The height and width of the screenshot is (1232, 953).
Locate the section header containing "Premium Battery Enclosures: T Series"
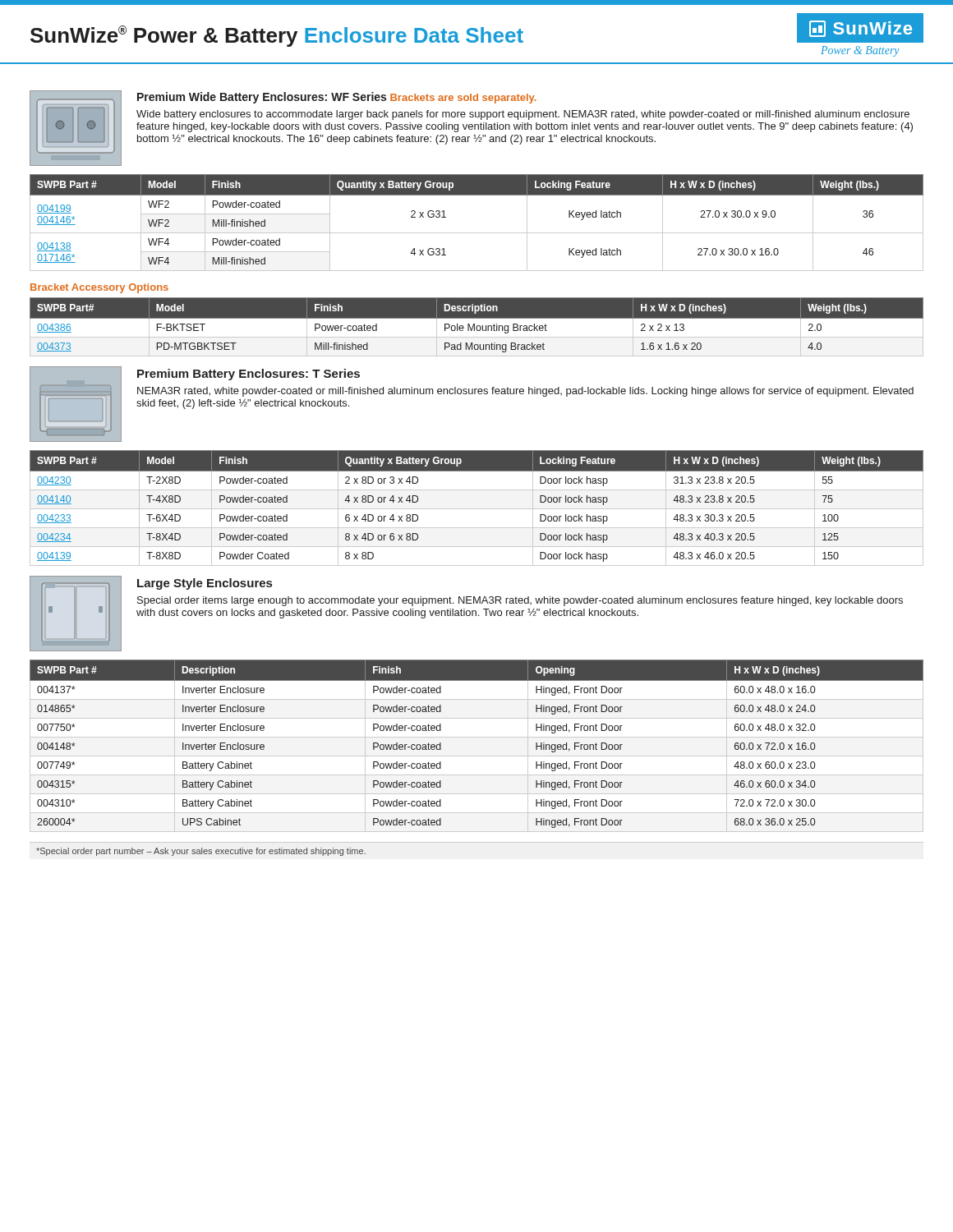click(x=248, y=373)
